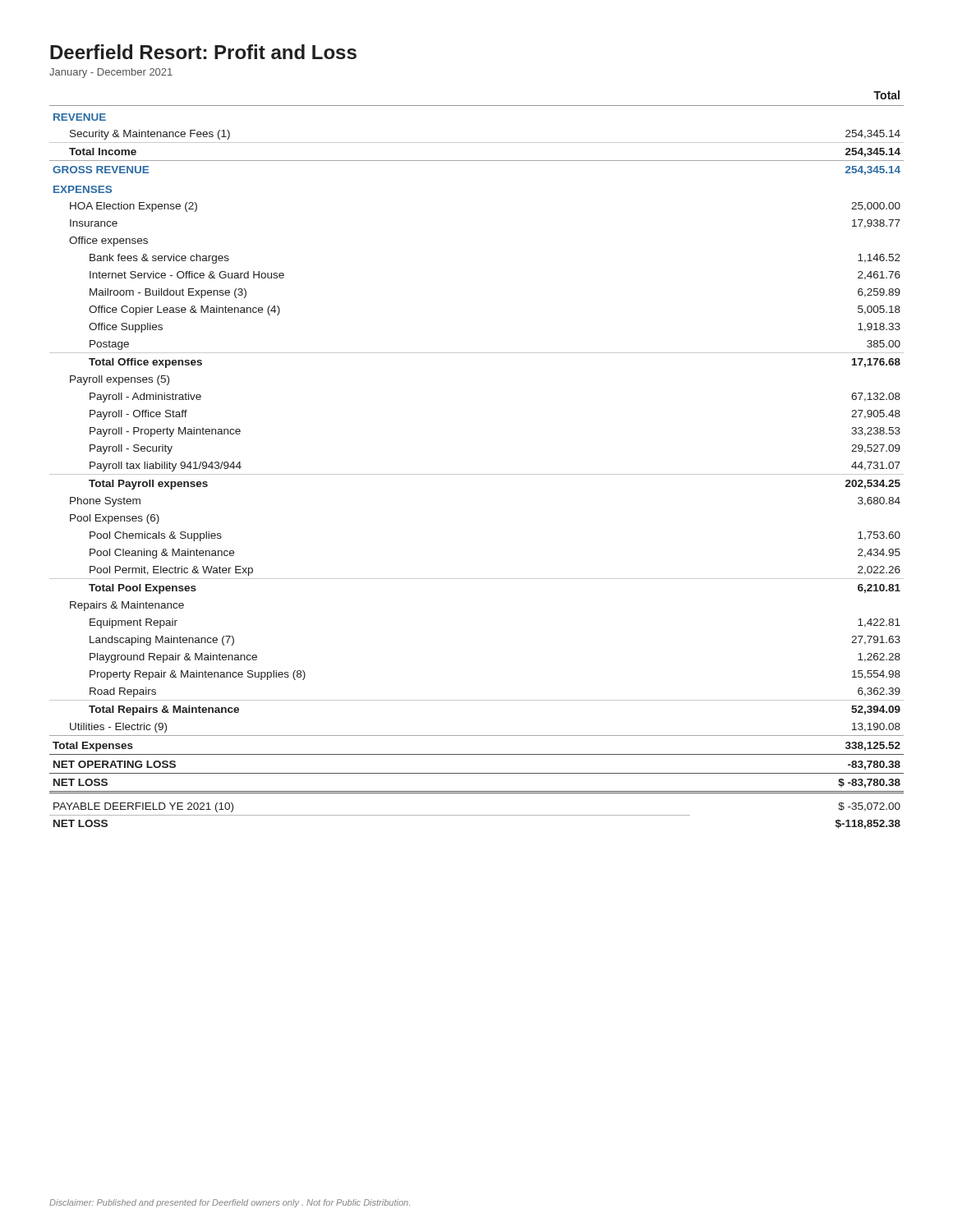Find the title containing "Deerfield Resort: Profit and Loss"
Image resolution: width=953 pixels, height=1232 pixels.
click(203, 52)
